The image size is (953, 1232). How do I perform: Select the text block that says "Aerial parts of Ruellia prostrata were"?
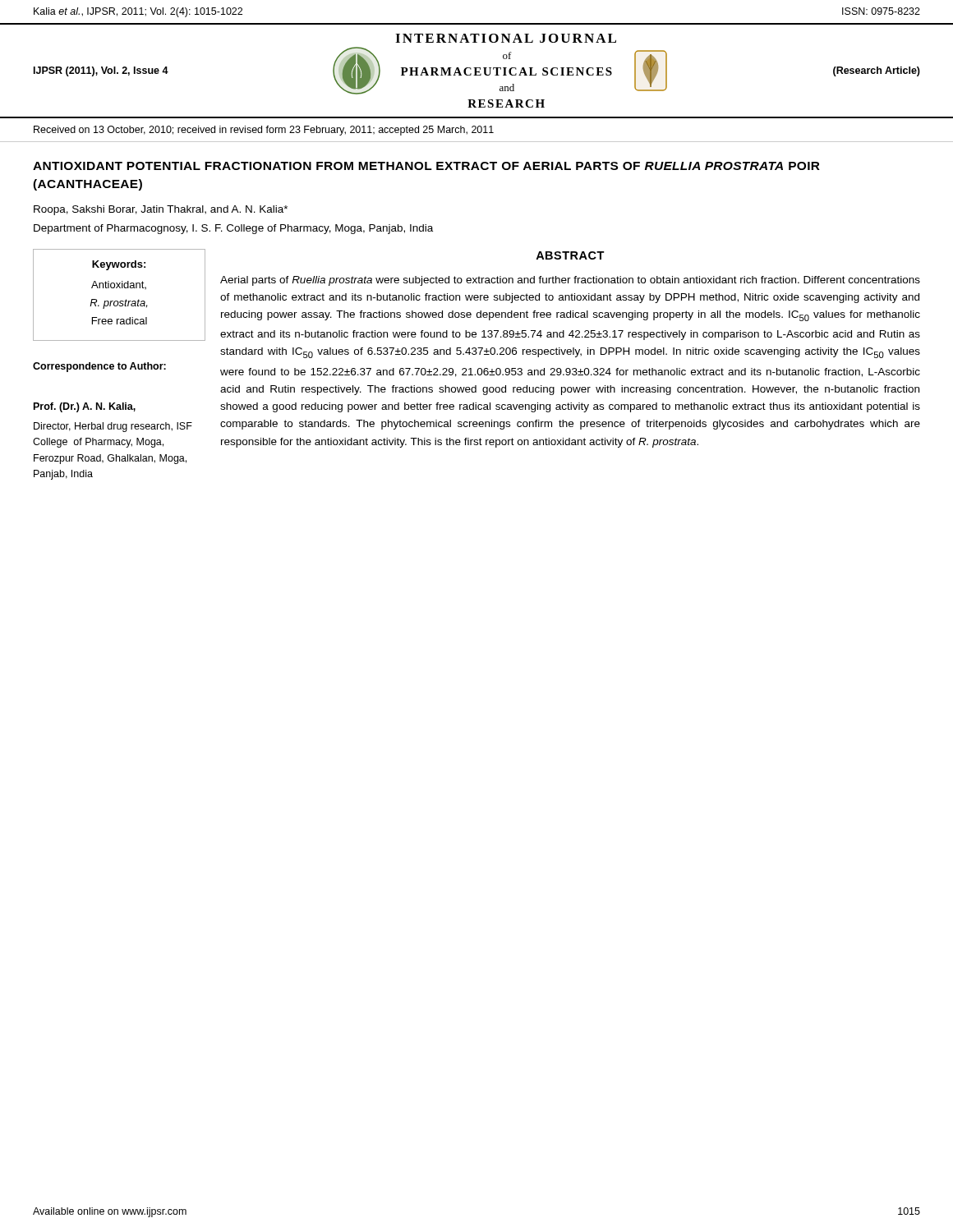click(x=570, y=360)
